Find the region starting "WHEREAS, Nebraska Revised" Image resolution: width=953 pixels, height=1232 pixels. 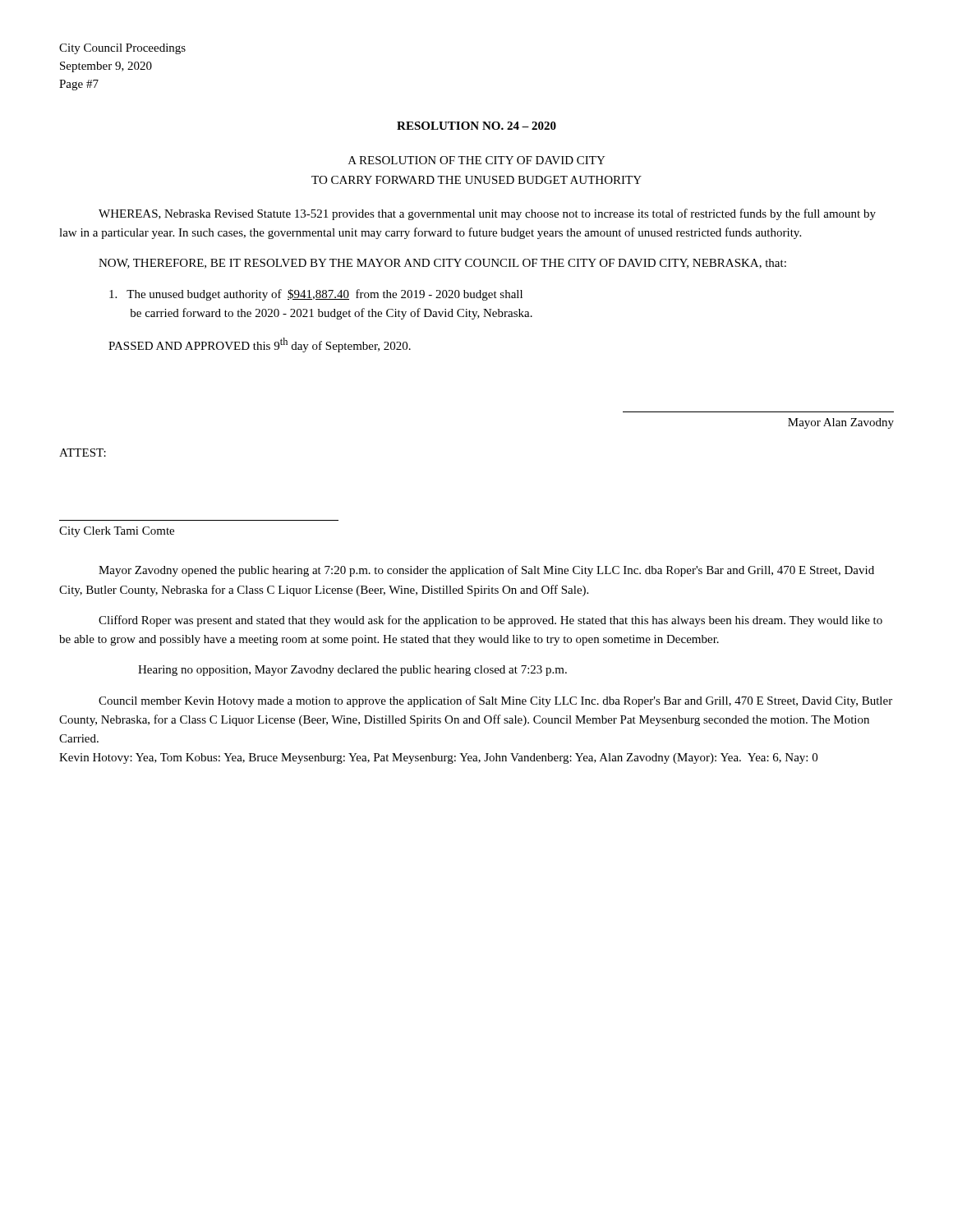click(467, 223)
